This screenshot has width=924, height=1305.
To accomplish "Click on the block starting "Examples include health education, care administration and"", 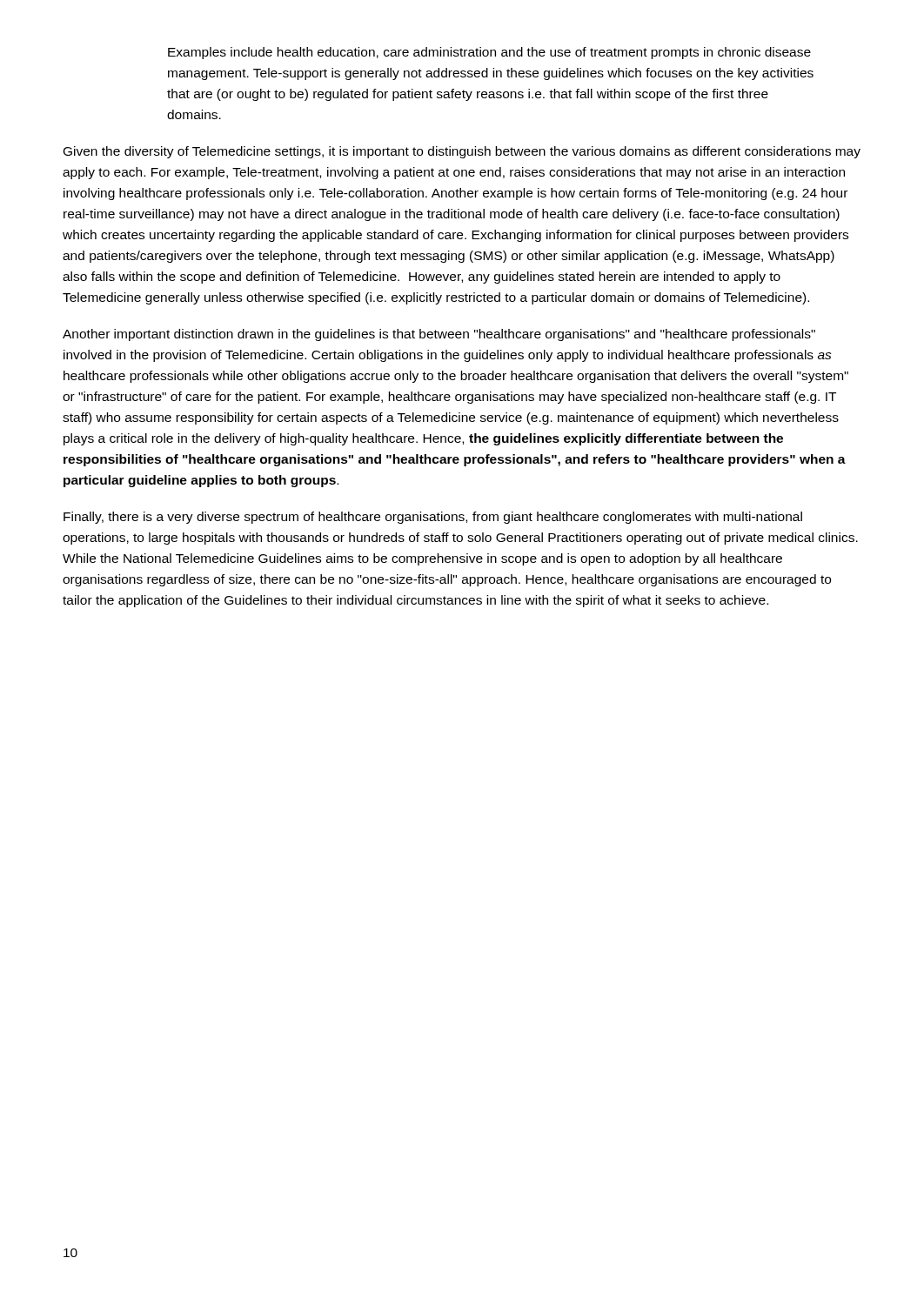I will pyautogui.click(x=490, y=83).
